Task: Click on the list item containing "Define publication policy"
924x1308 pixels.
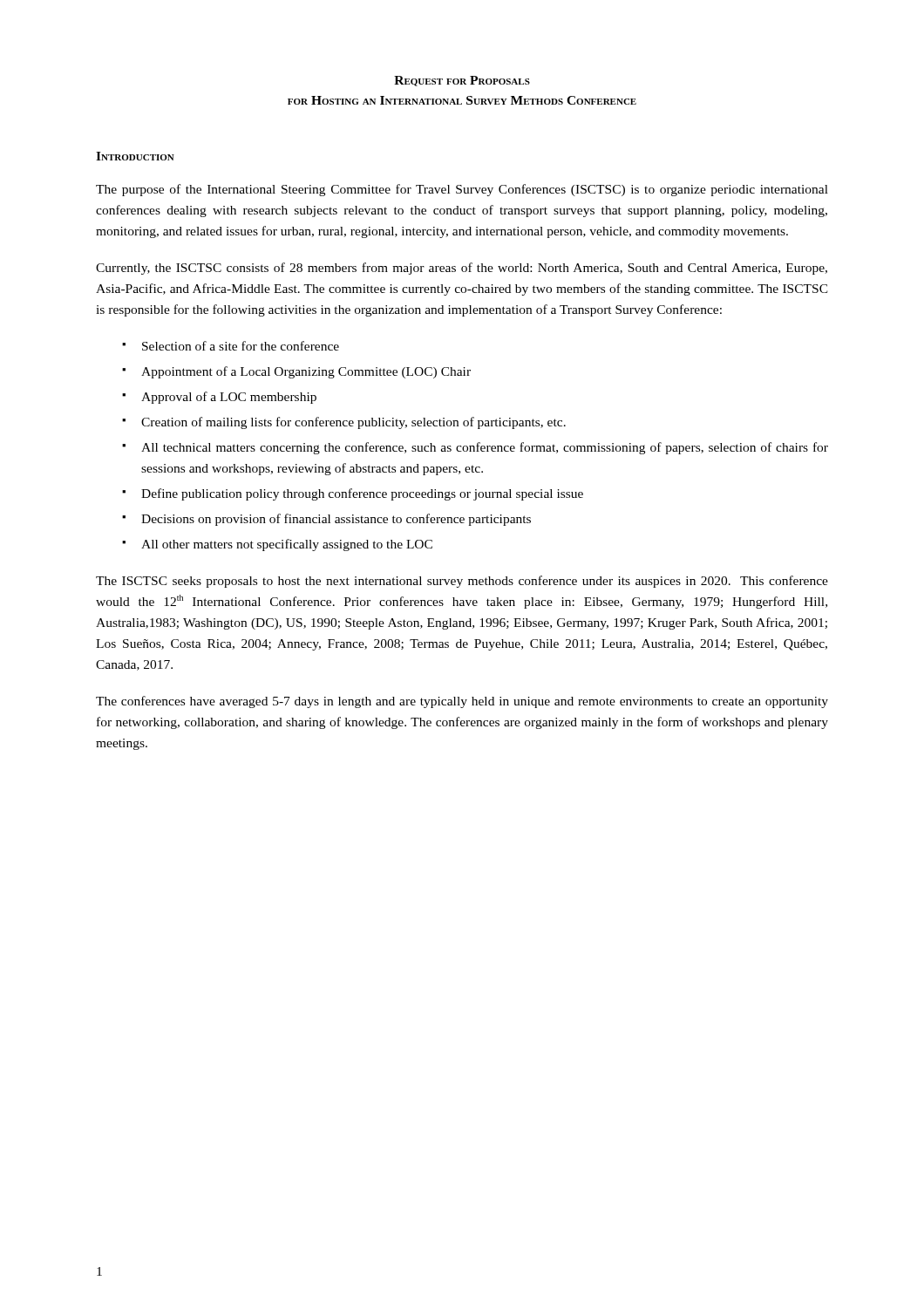Action: tap(362, 493)
